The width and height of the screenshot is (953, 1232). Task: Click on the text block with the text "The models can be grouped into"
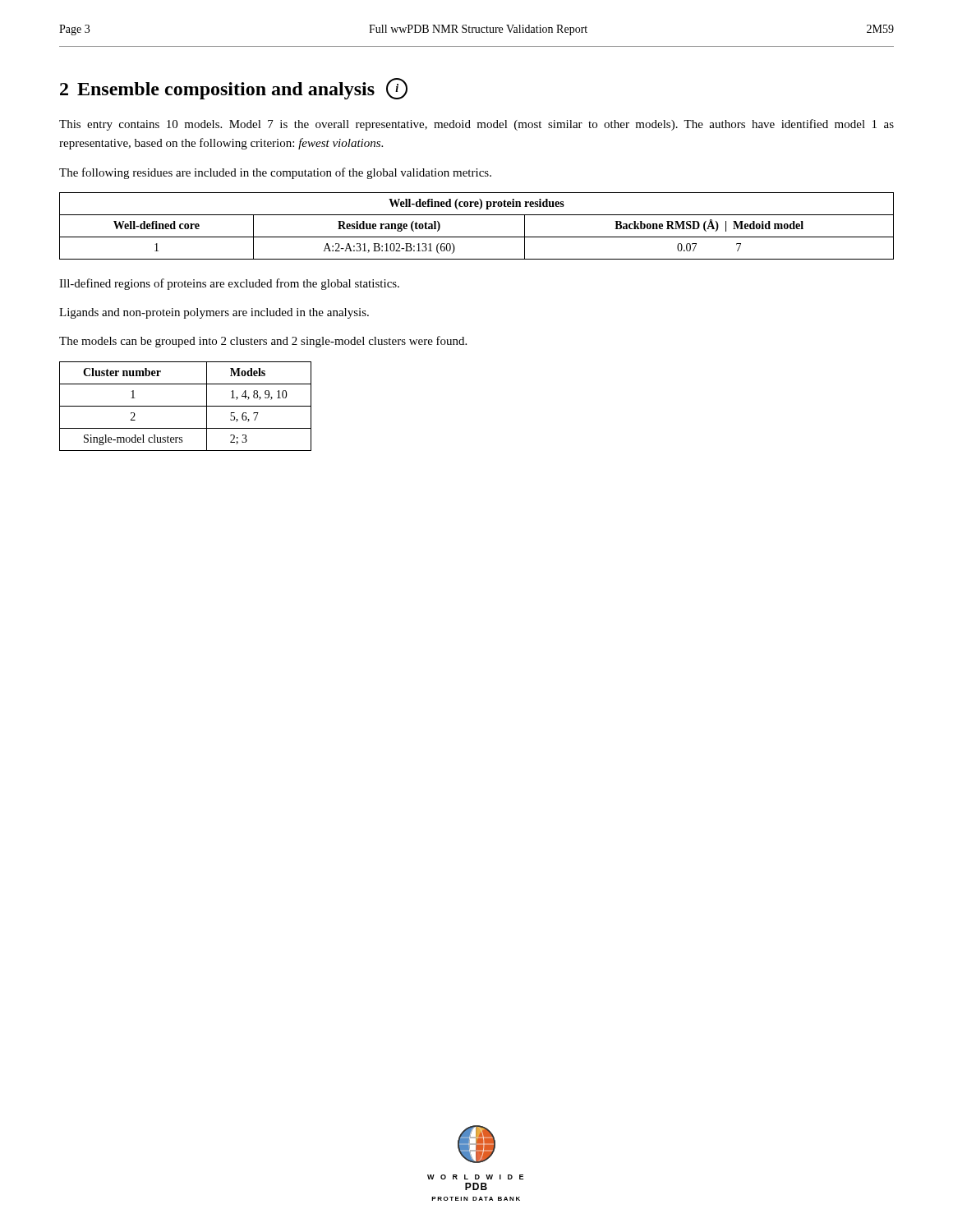(263, 341)
